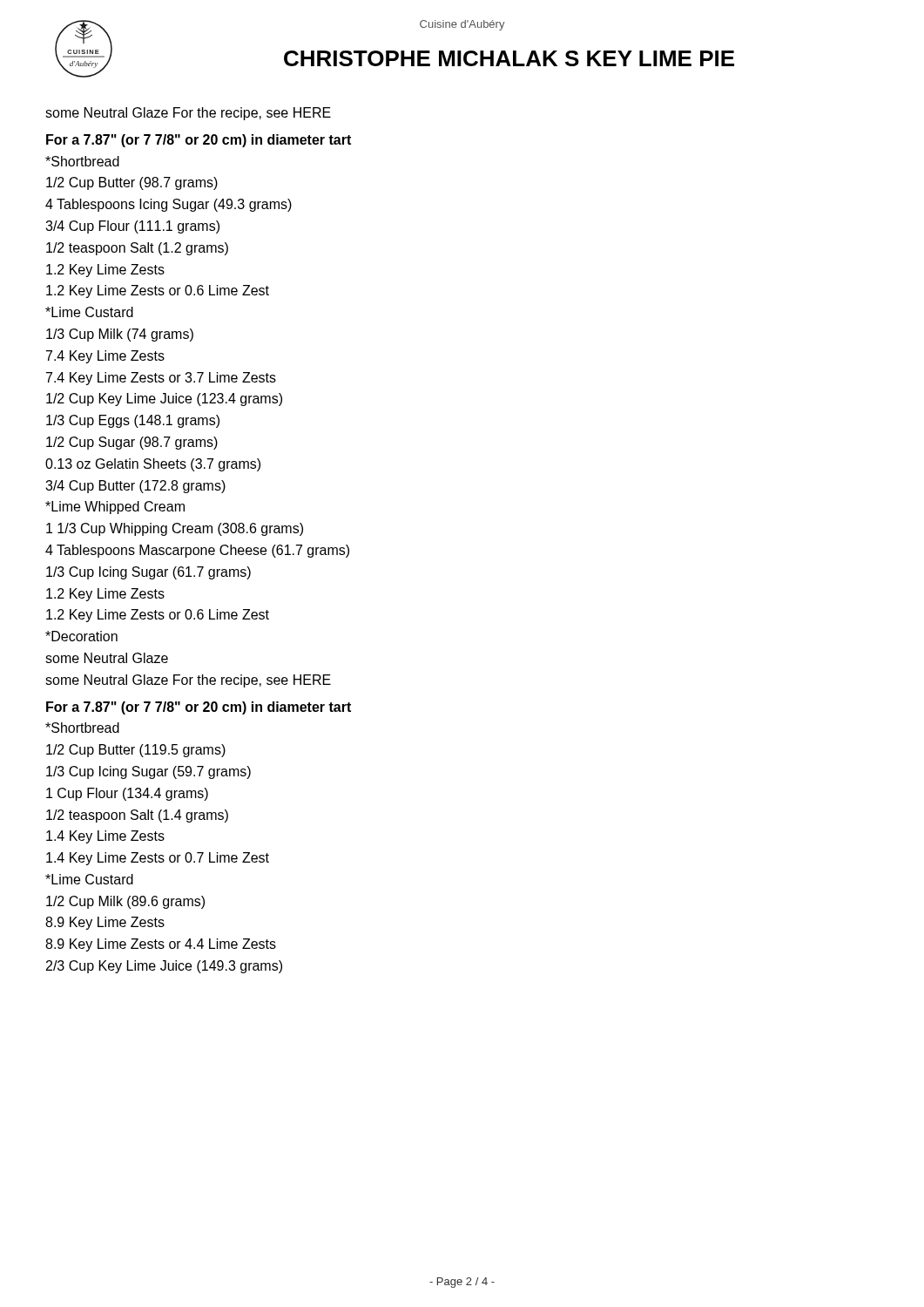
Task: Find "1 Cup Flour (134.4 grams)" on this page
Action: click(127, 793)
